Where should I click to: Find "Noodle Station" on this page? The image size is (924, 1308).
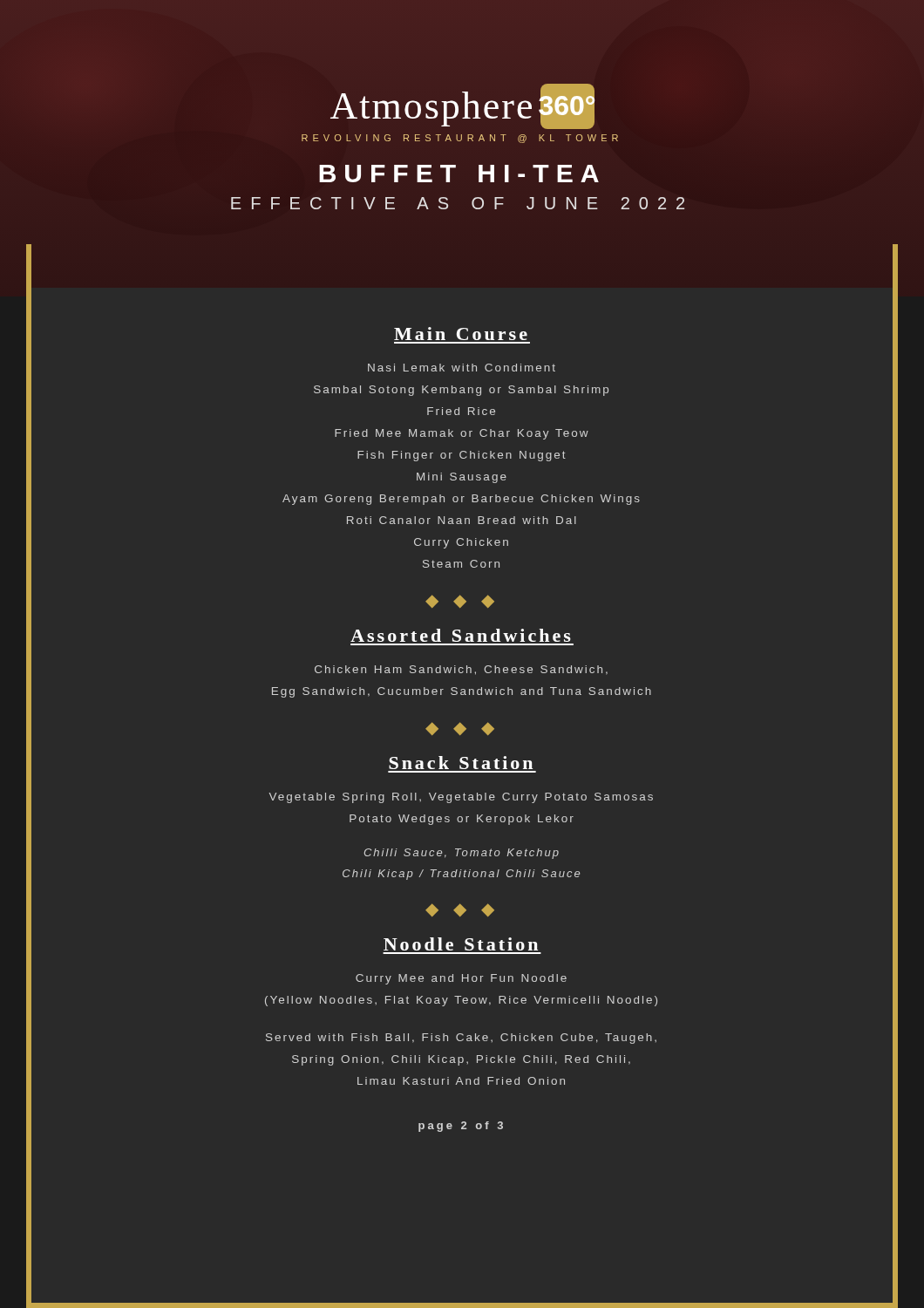coord(462,944)
